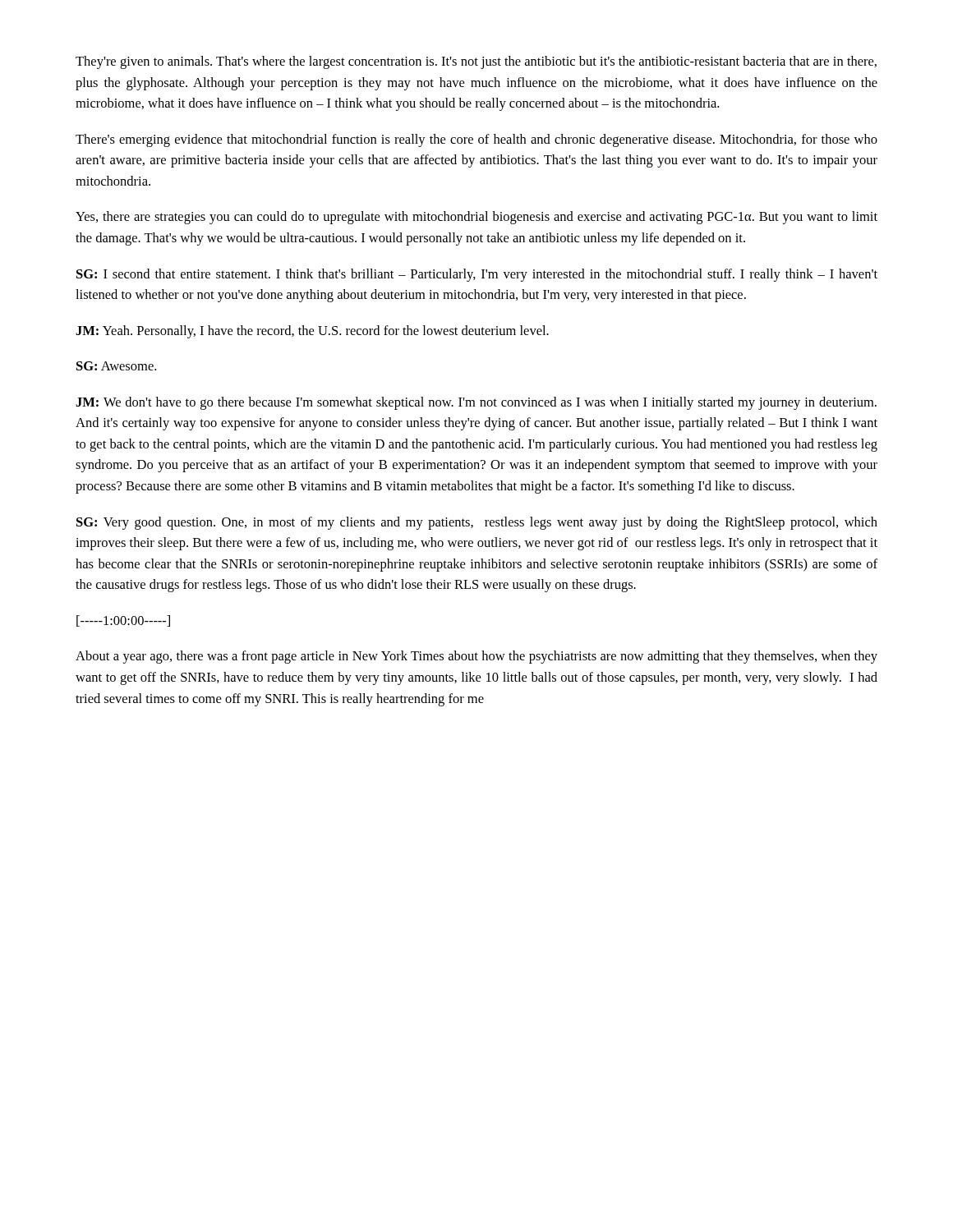Viewport: 953px width, 1232px height.
Task: Locate the block of text that opens with "They're given to animals. That's where"
Action: (x=476, y=82)
